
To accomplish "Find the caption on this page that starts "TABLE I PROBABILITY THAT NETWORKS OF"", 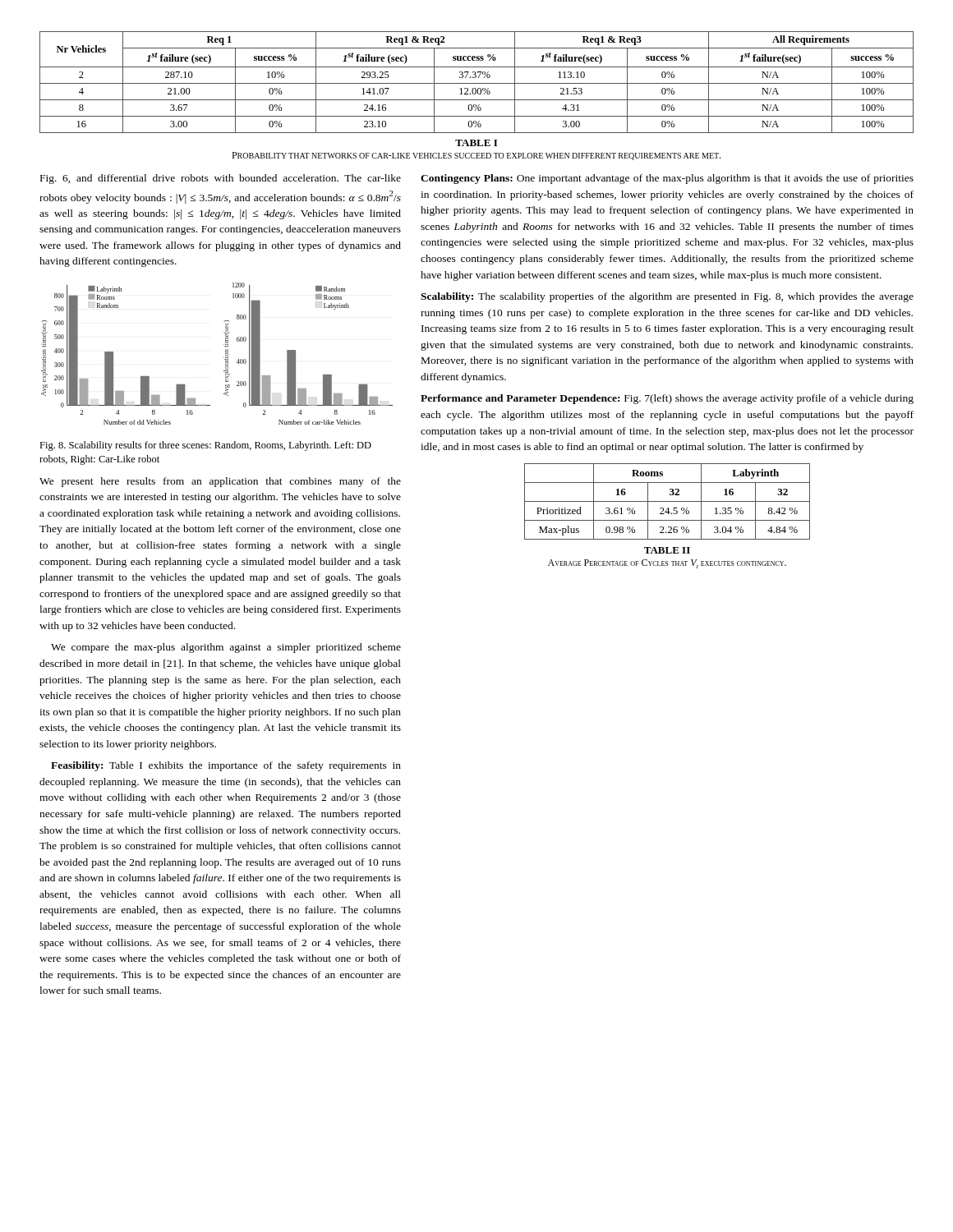I will (x=476, y=149).
